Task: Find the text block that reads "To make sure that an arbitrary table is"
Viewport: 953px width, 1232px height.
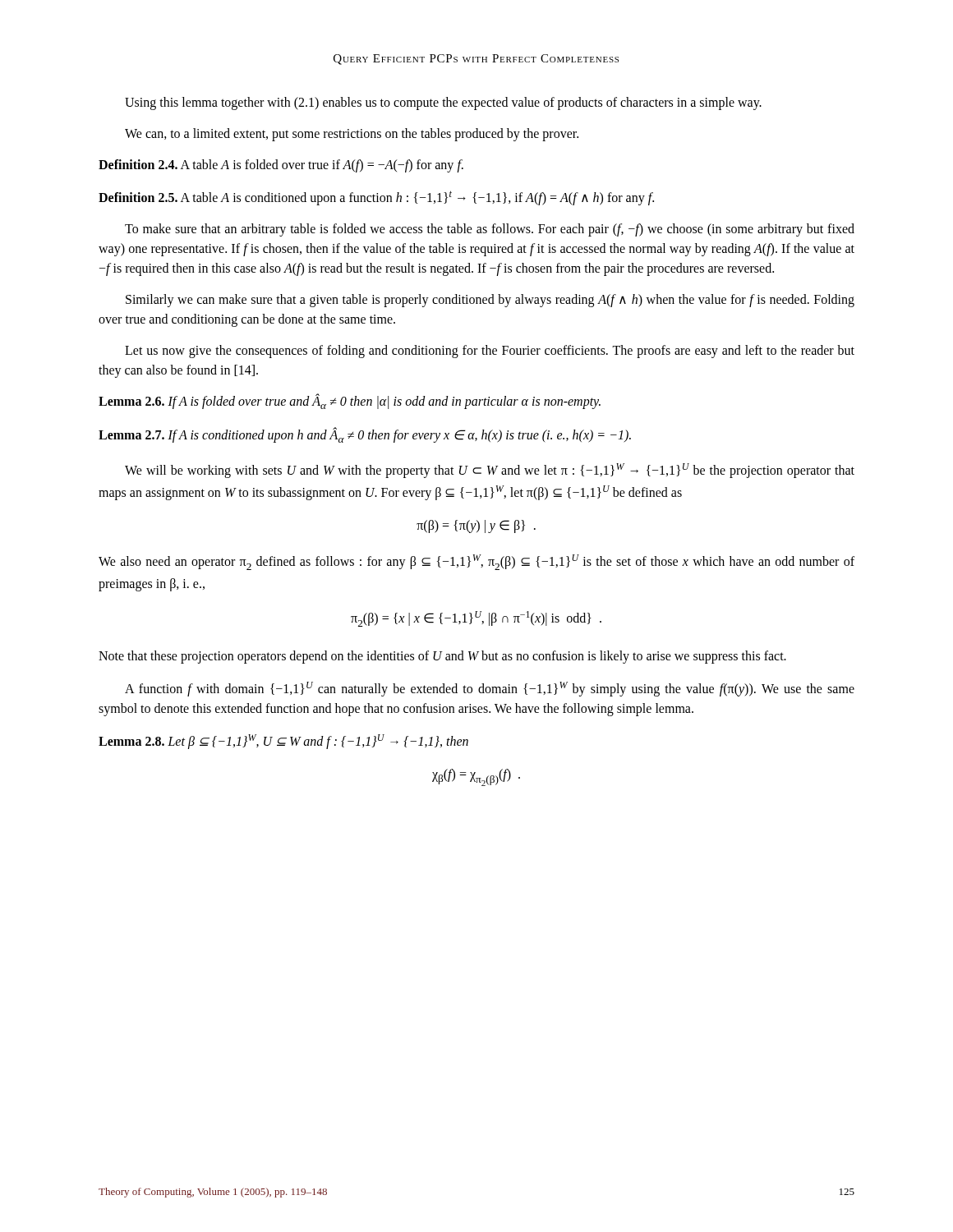Action: coord(476,249)
